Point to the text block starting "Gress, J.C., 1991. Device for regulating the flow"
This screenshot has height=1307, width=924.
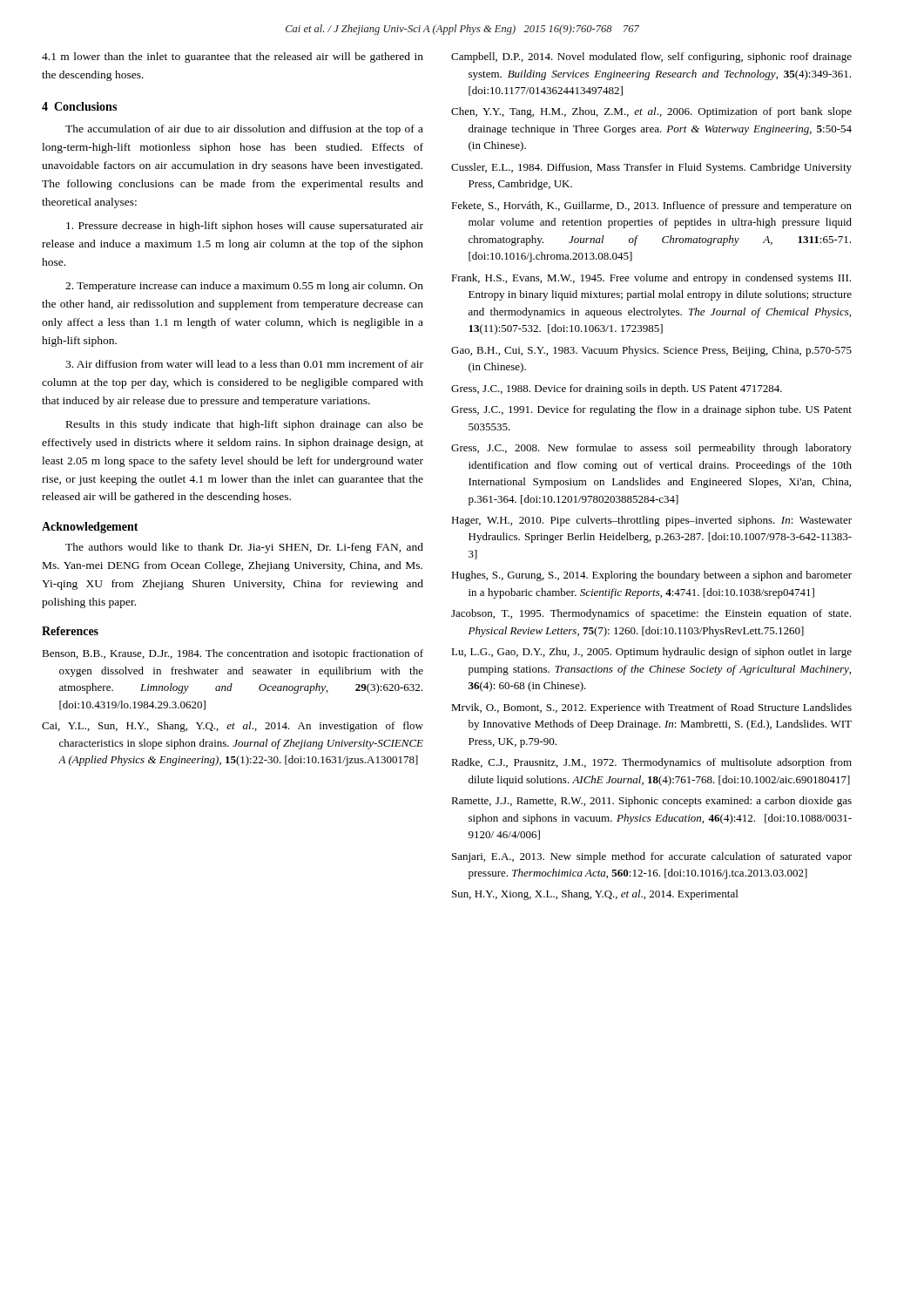pyautogui.click(x=651, y=418)
